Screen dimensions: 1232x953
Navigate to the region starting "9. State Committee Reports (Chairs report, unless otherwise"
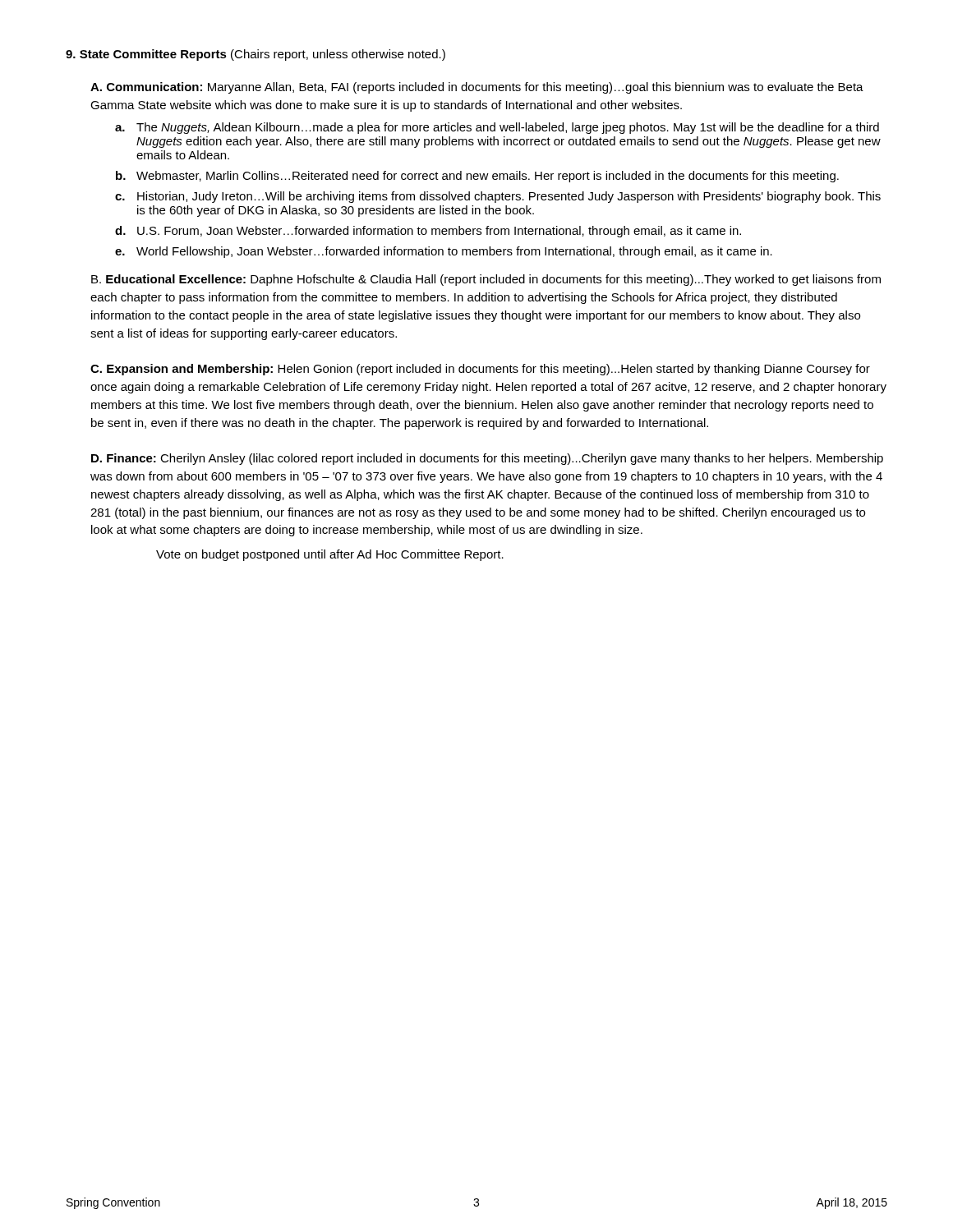tap(256, 55)
